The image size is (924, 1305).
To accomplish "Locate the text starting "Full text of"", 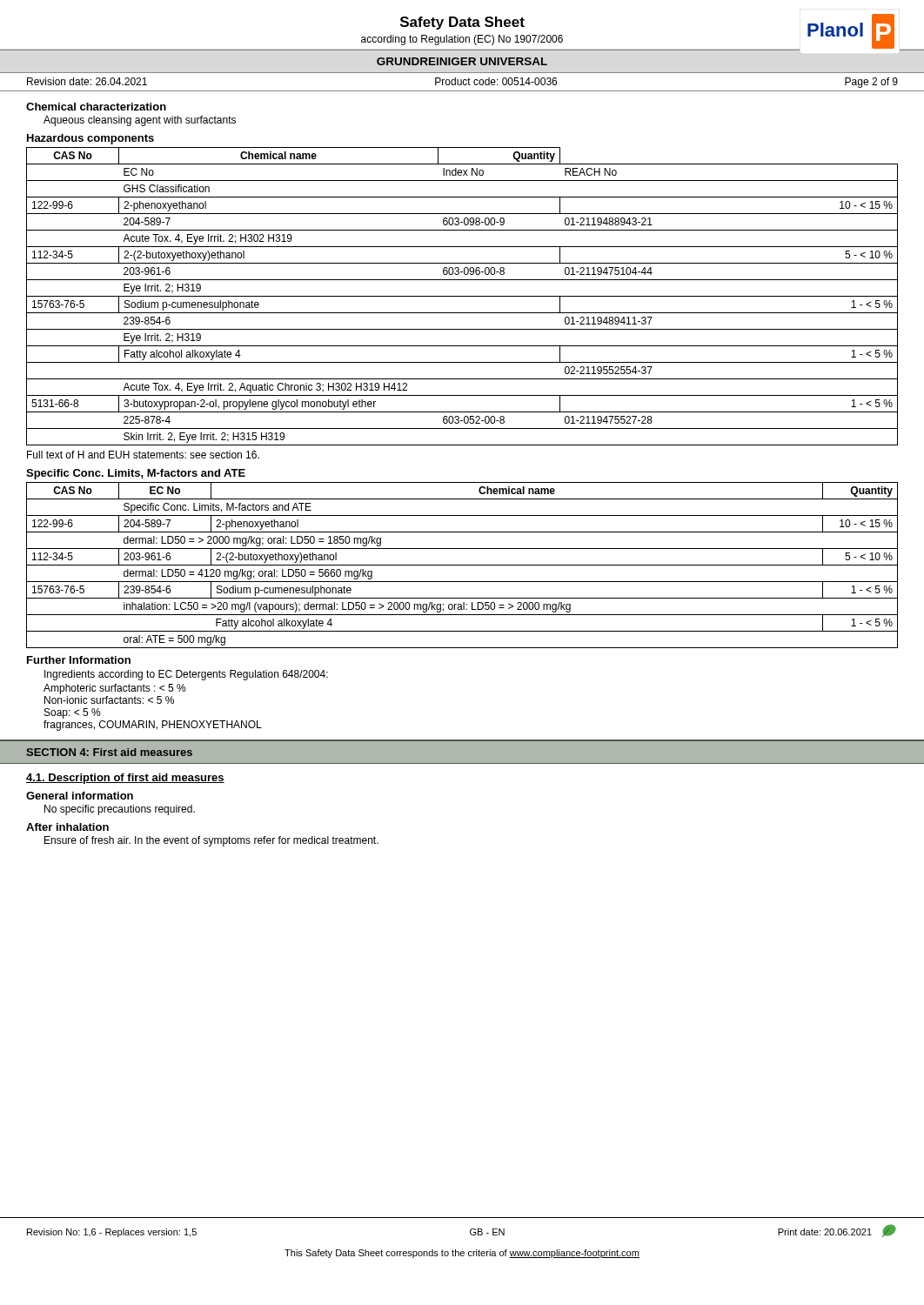I will point(143,455).
